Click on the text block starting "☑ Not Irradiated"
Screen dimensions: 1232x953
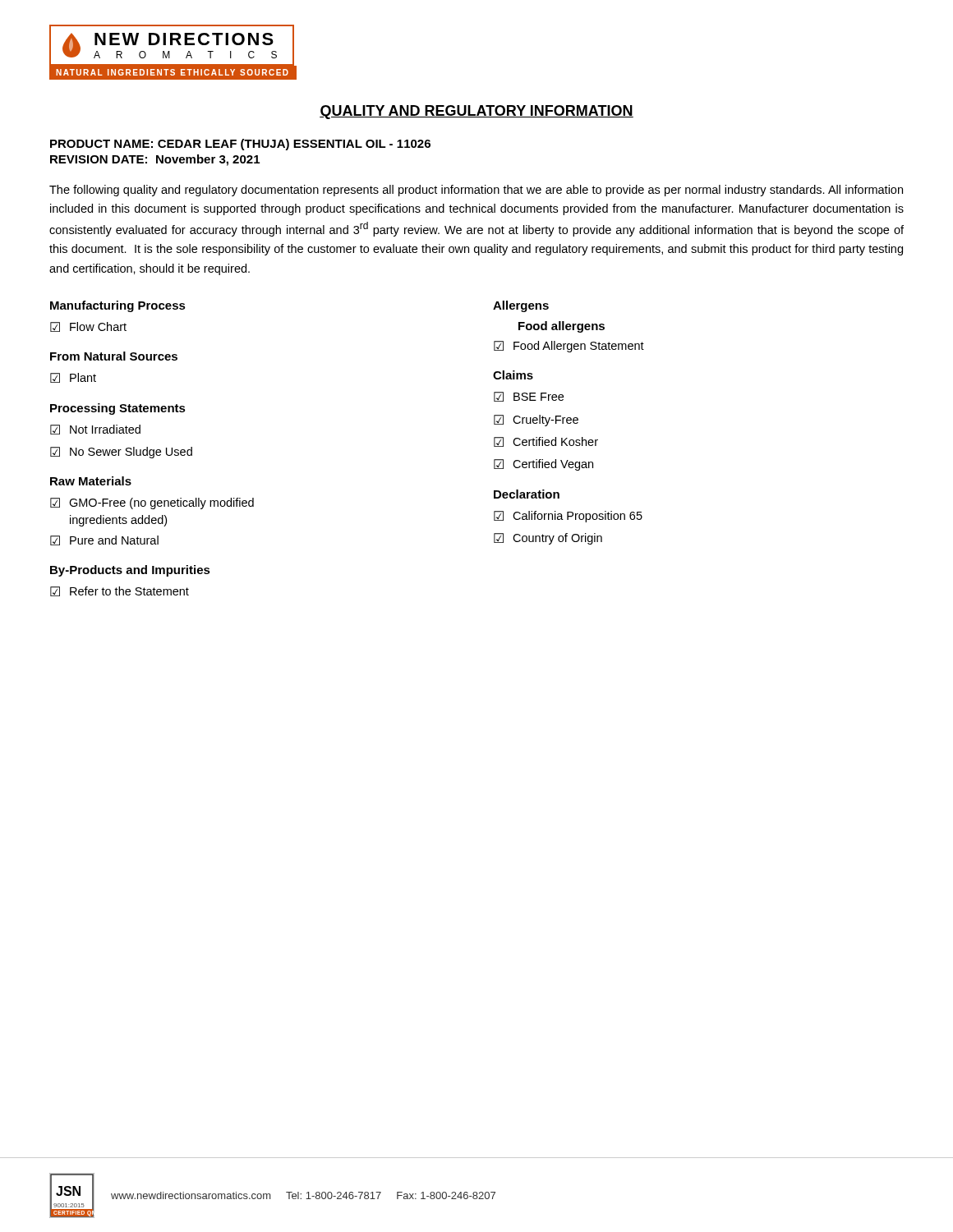[x=95, y=430]
